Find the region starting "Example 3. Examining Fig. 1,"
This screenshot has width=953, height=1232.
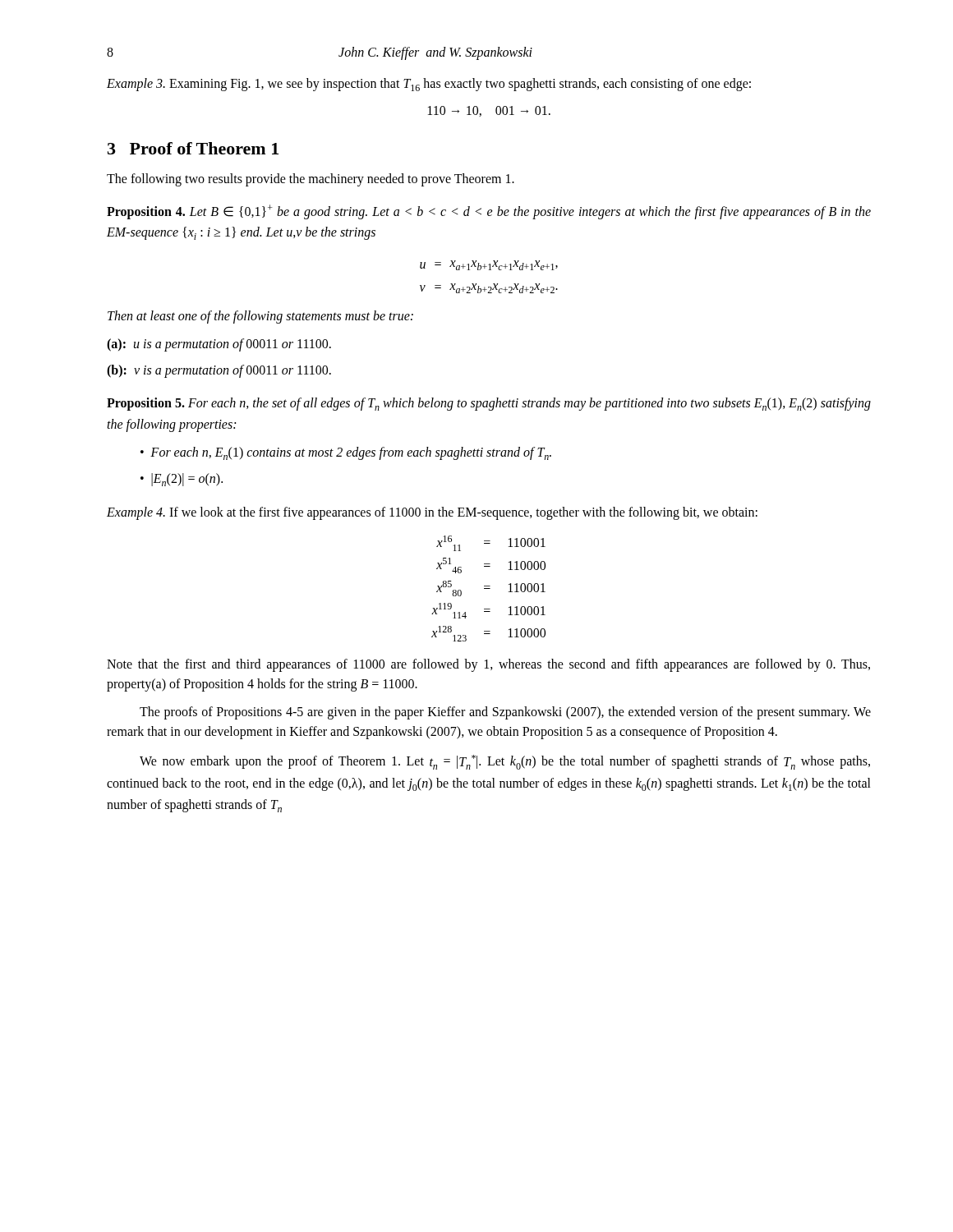point(489,85)
